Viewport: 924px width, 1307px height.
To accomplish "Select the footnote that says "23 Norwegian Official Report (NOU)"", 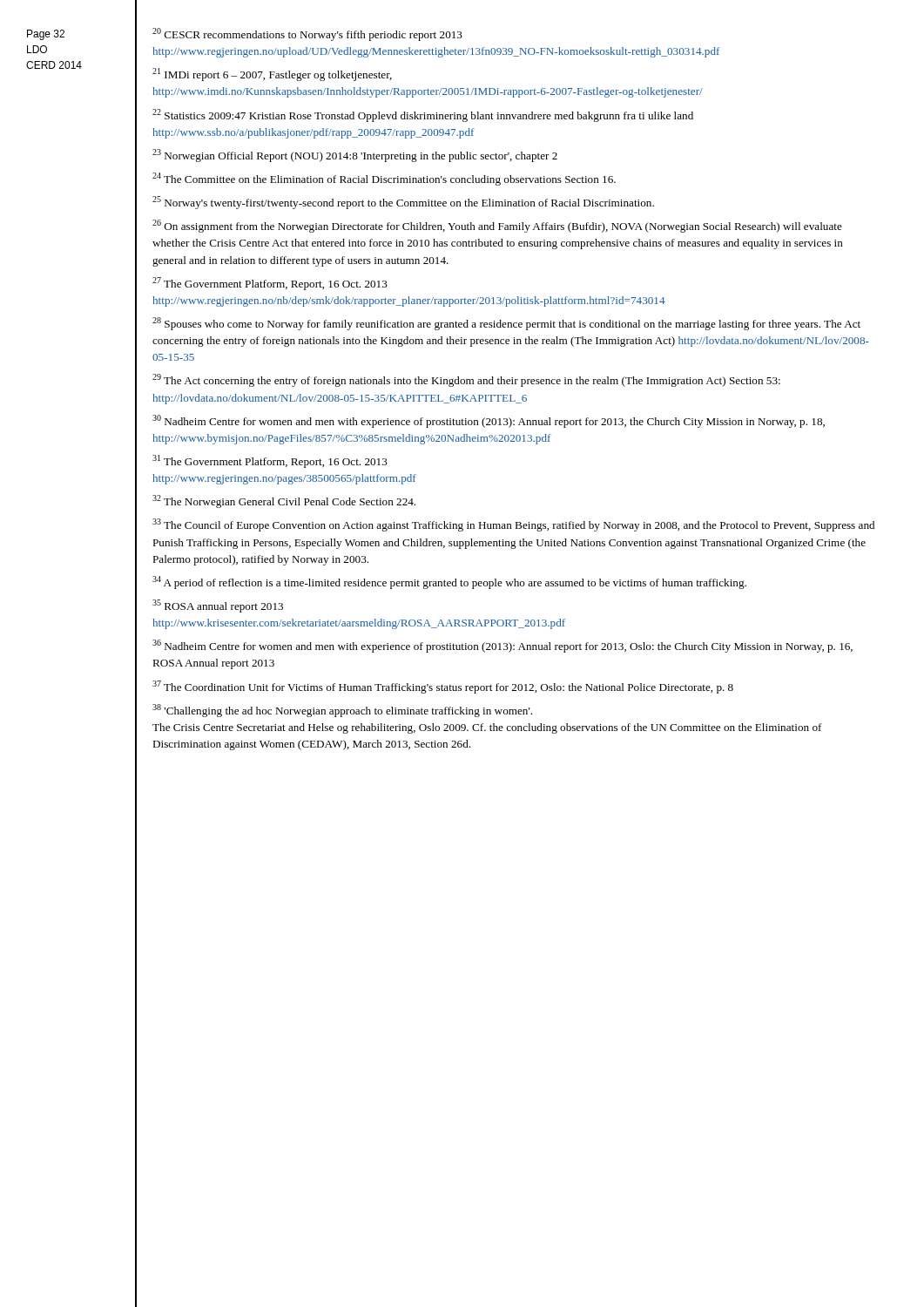I will pyautogui.click(x=355, y=155).
